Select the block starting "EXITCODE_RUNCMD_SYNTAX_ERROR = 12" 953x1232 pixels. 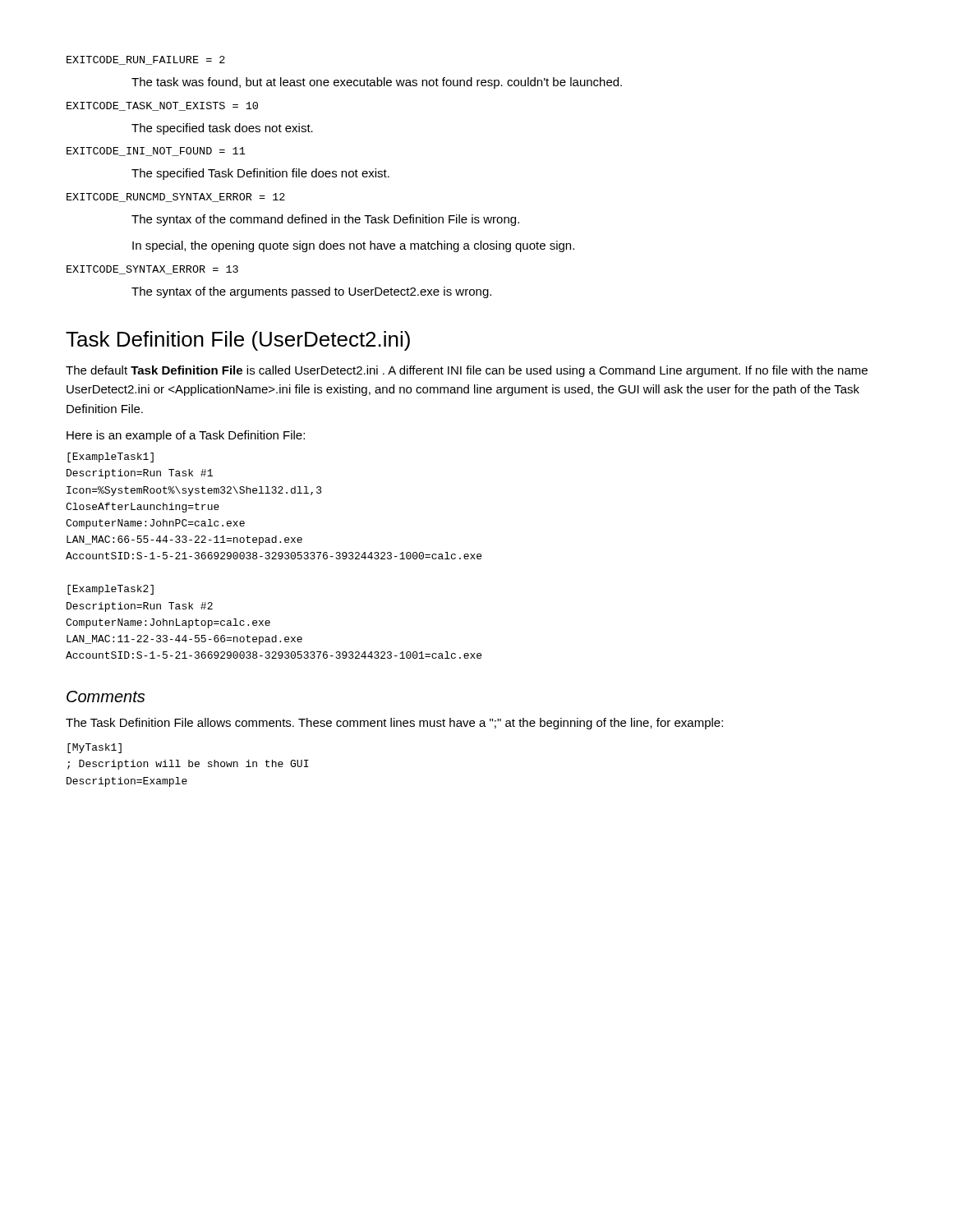(x=176, y=198)
